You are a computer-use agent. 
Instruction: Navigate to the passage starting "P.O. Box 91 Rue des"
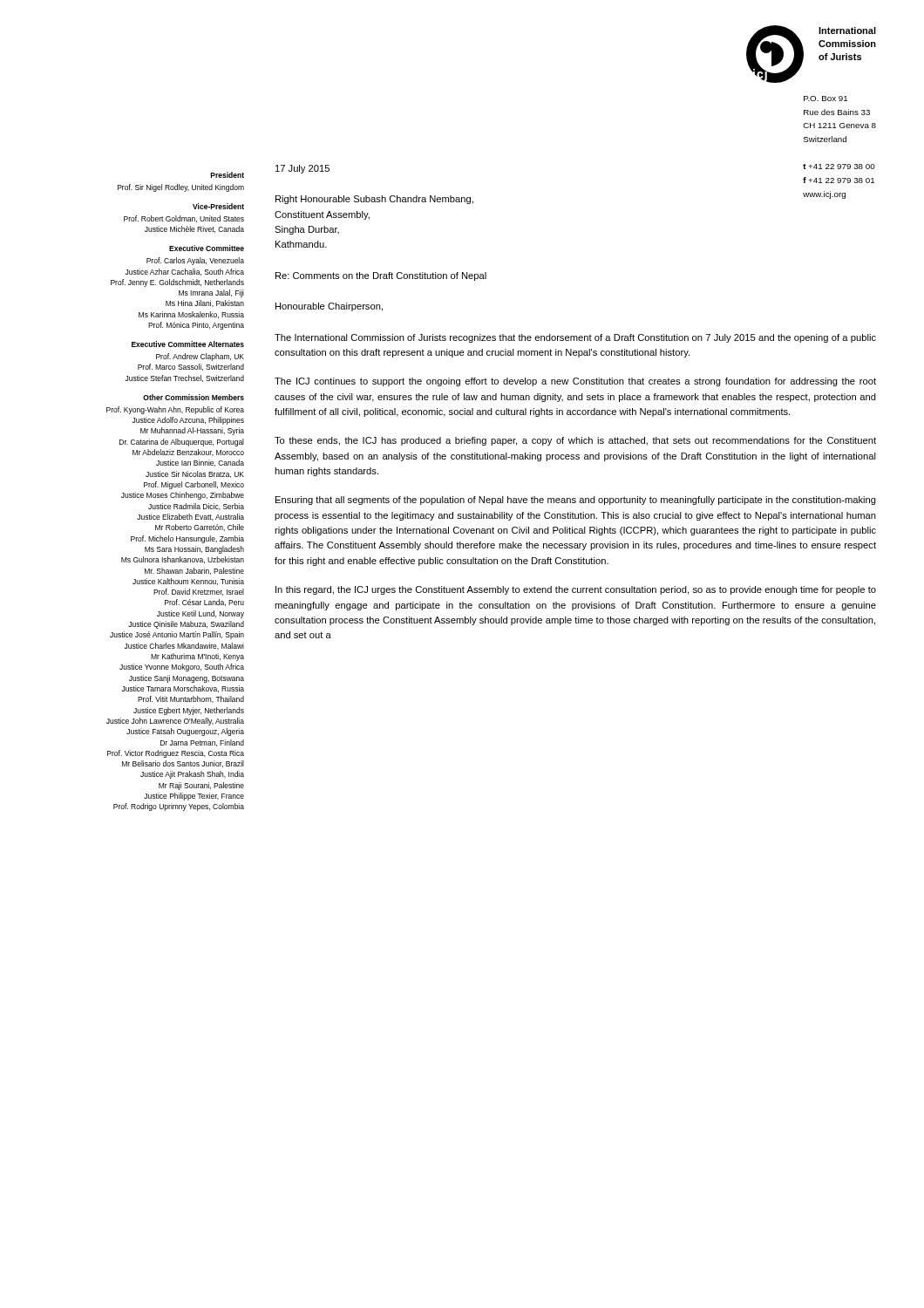pos(840,146)
